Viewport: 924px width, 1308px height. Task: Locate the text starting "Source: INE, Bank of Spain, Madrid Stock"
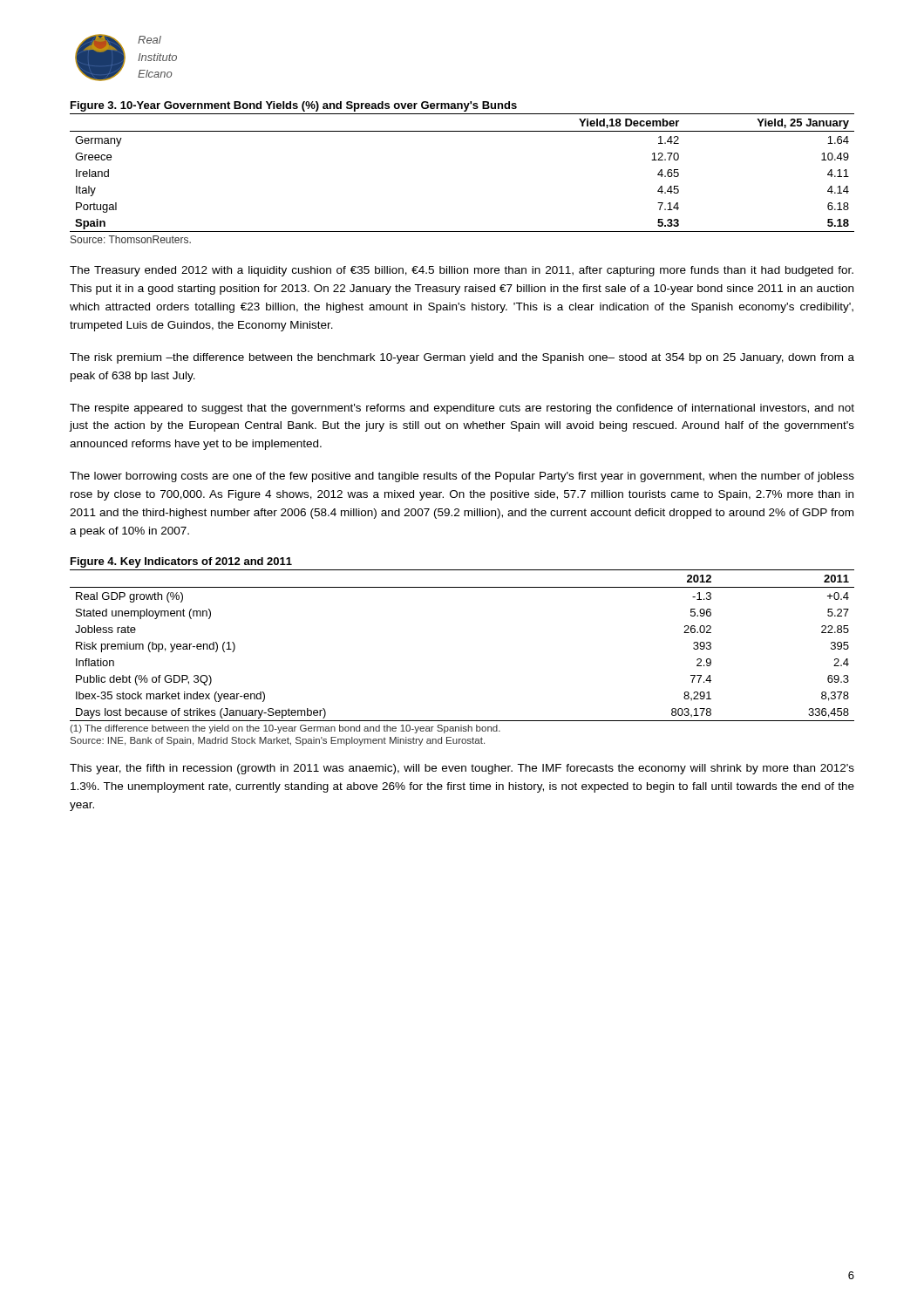[278, 740]
